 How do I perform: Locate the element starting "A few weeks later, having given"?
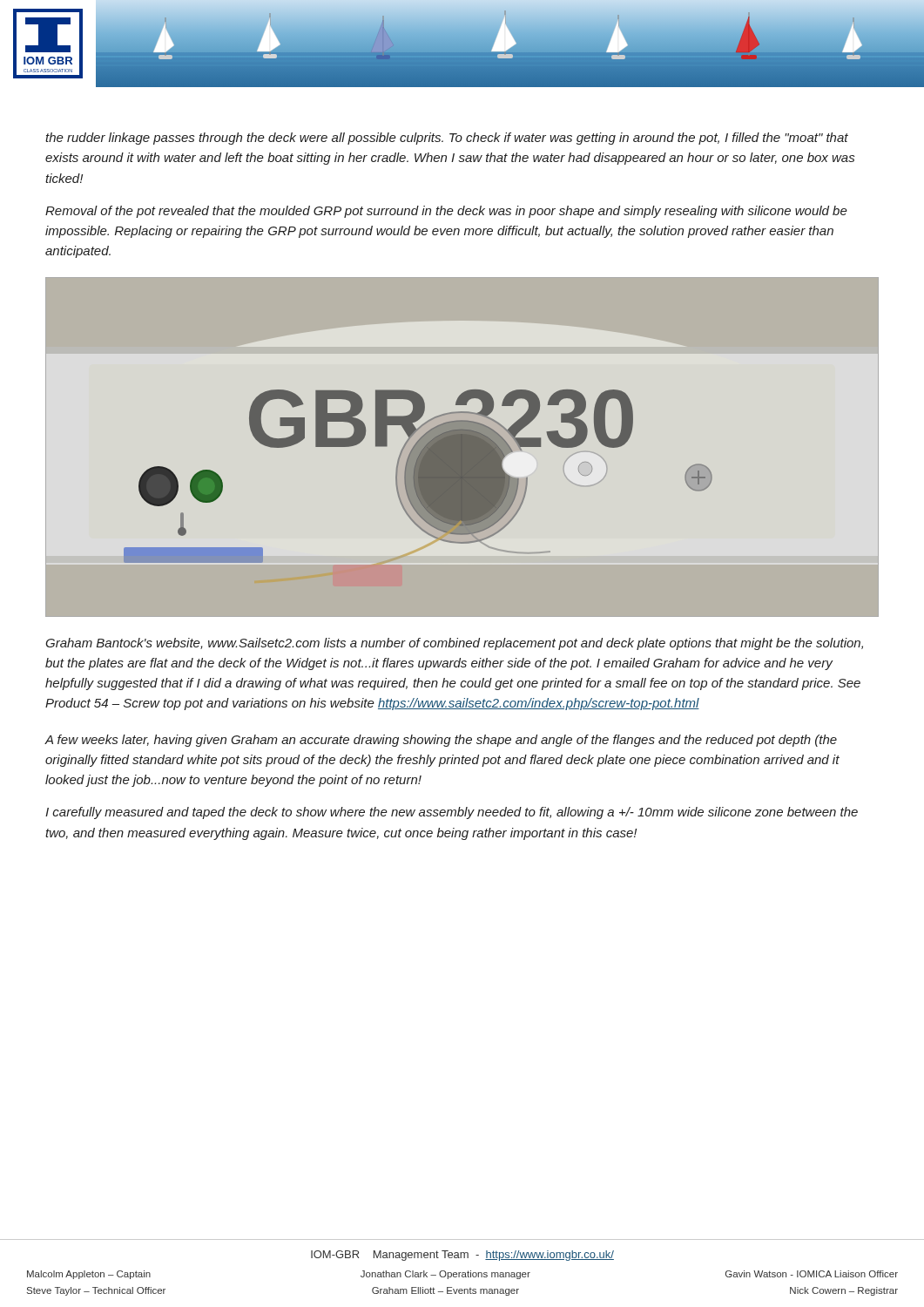click(442, 759)
